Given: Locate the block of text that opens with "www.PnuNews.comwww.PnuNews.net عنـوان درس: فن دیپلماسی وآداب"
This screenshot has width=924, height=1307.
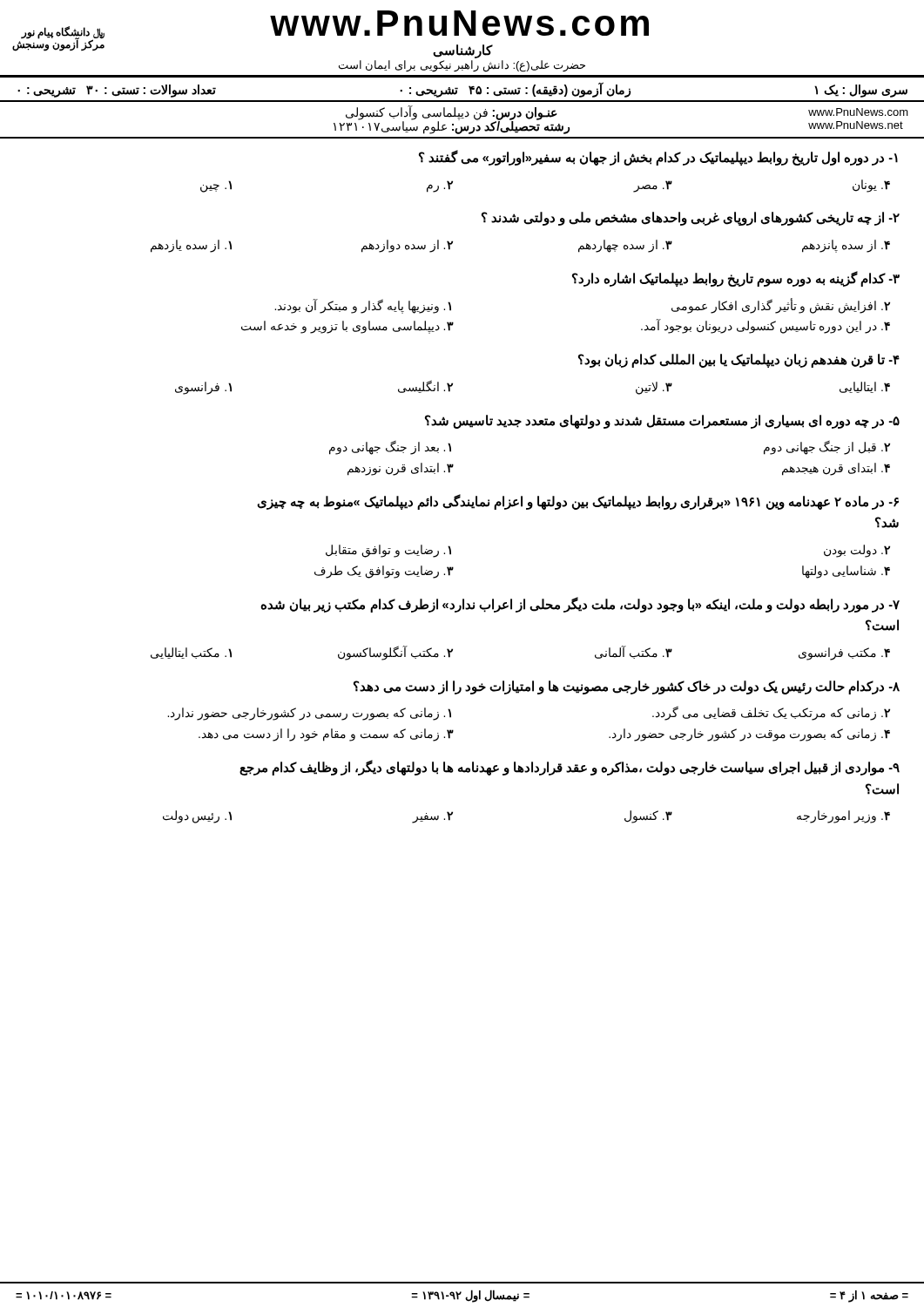Looking at the screenshot, I should (x=497, y=119).
